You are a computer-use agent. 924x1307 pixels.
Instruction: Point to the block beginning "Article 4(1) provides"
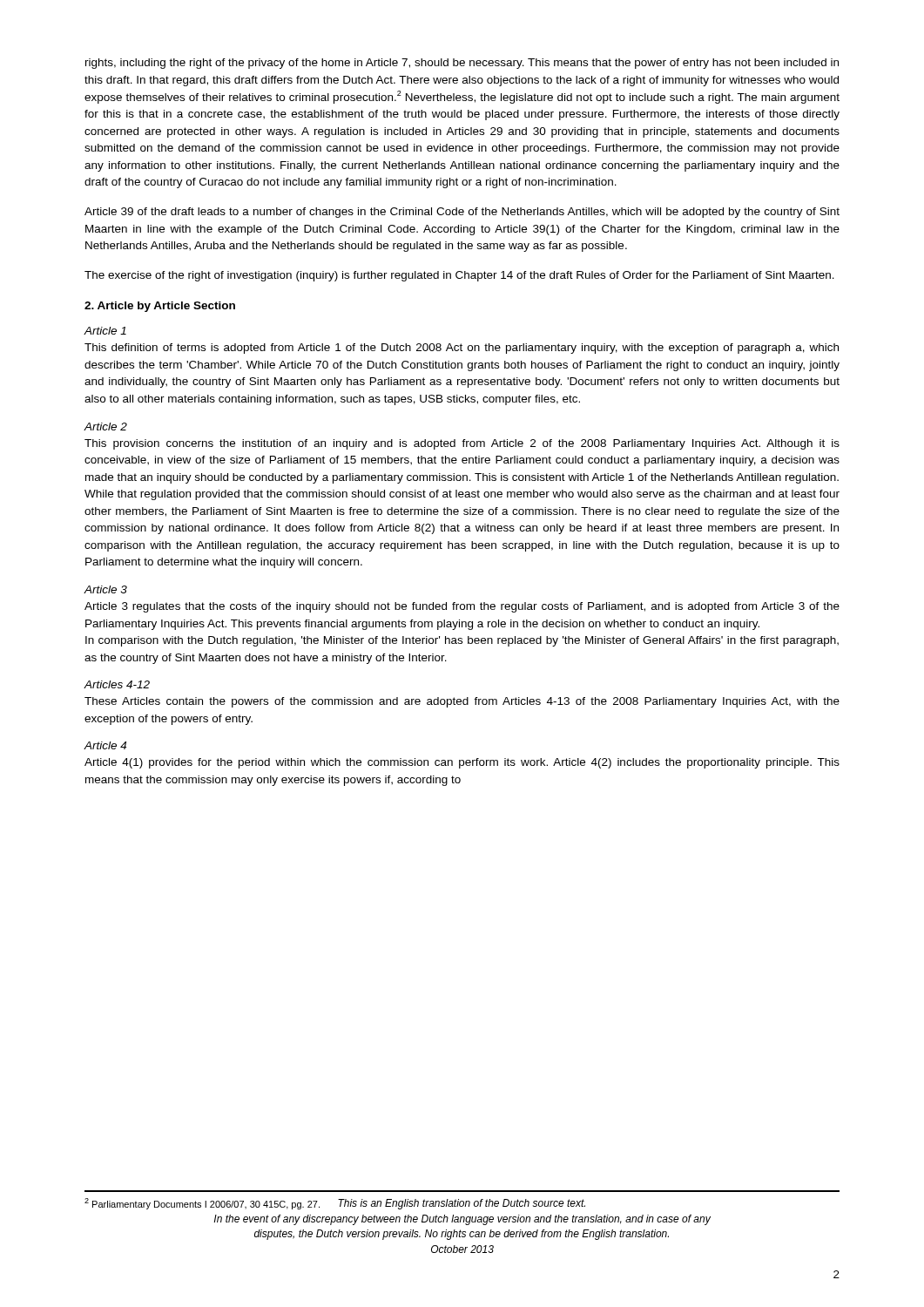462,771
